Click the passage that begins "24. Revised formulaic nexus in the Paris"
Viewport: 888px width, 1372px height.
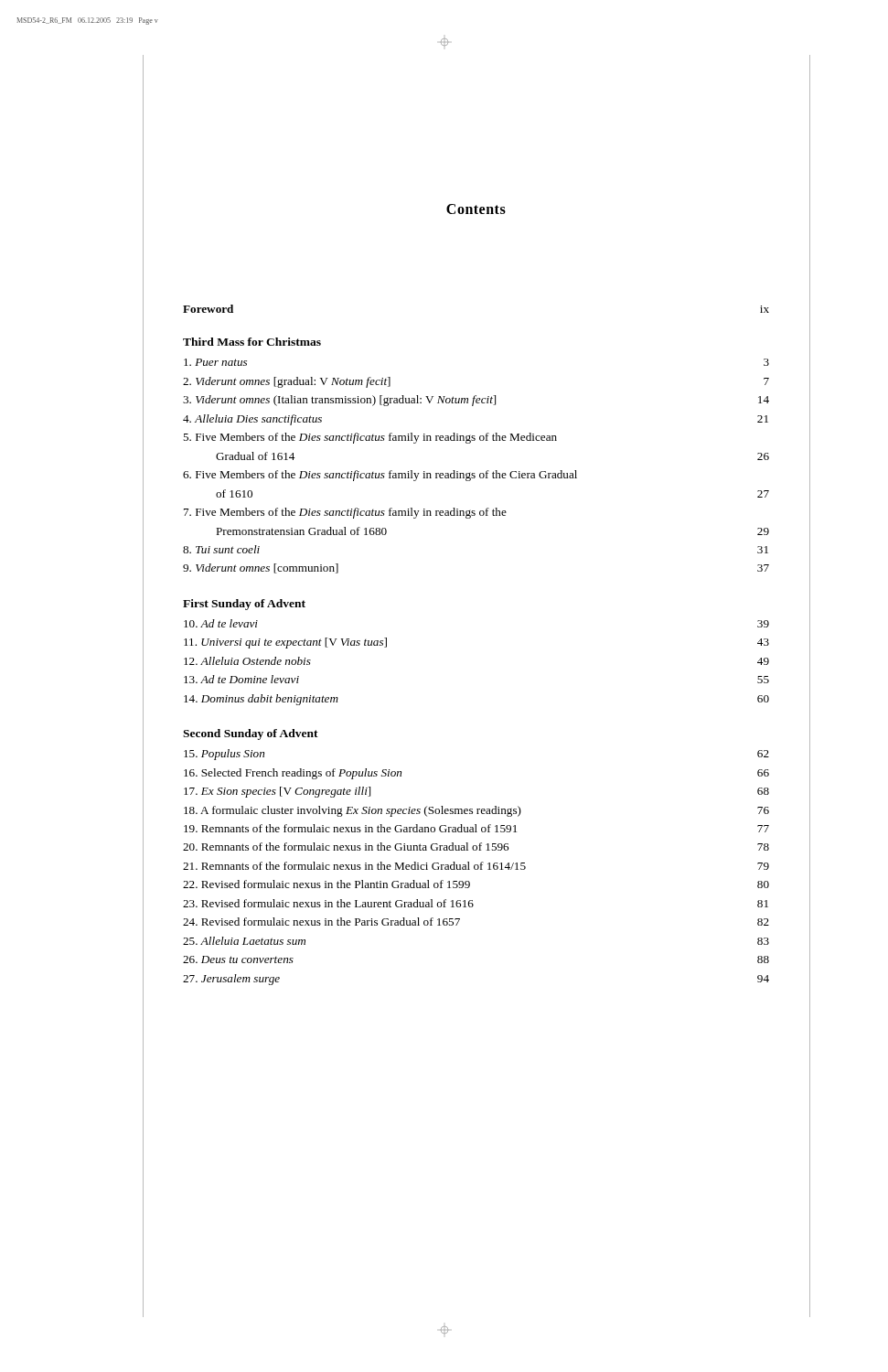[x=329, y=922]
